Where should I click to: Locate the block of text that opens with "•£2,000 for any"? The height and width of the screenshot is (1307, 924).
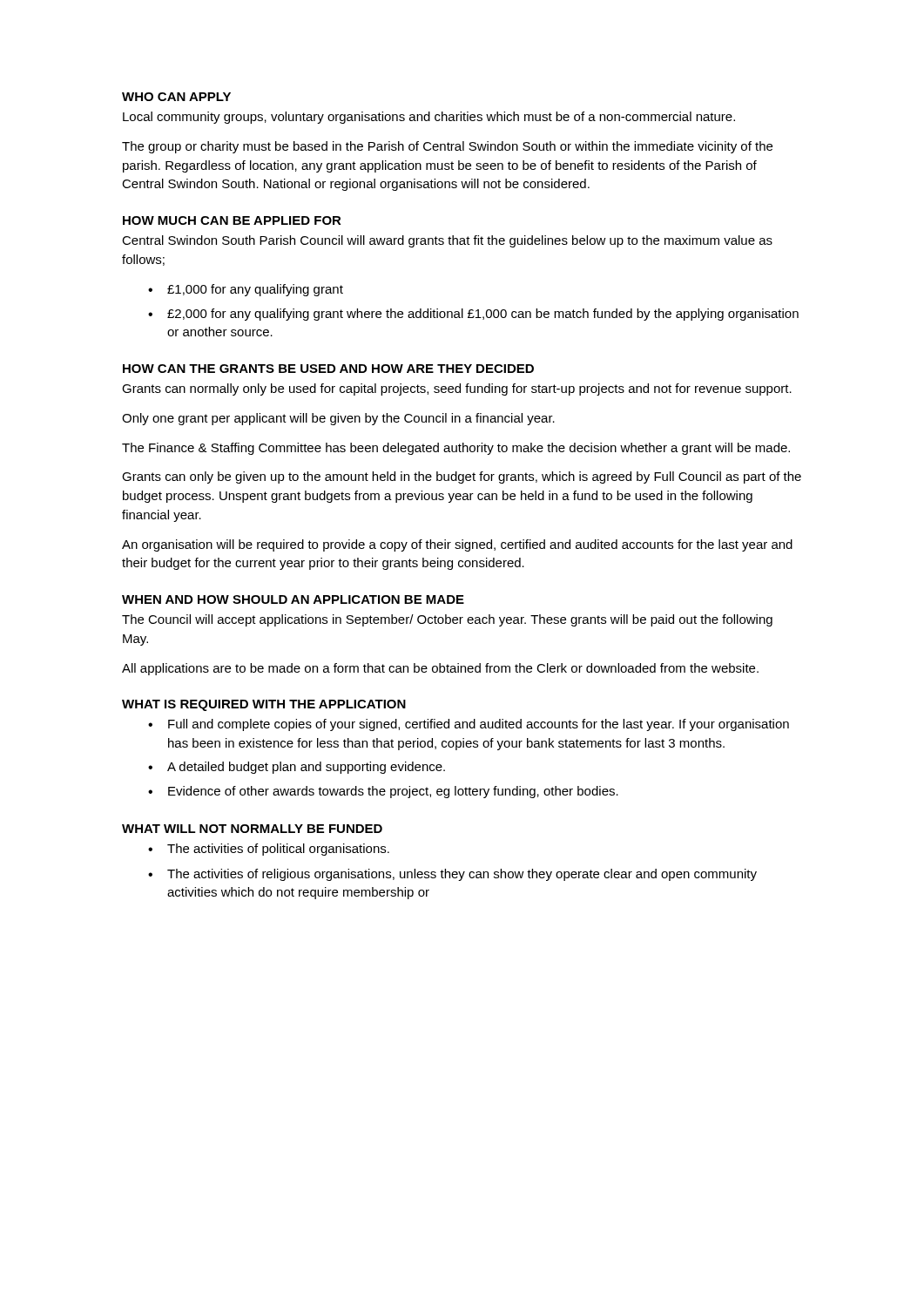(x=475, y=323)
